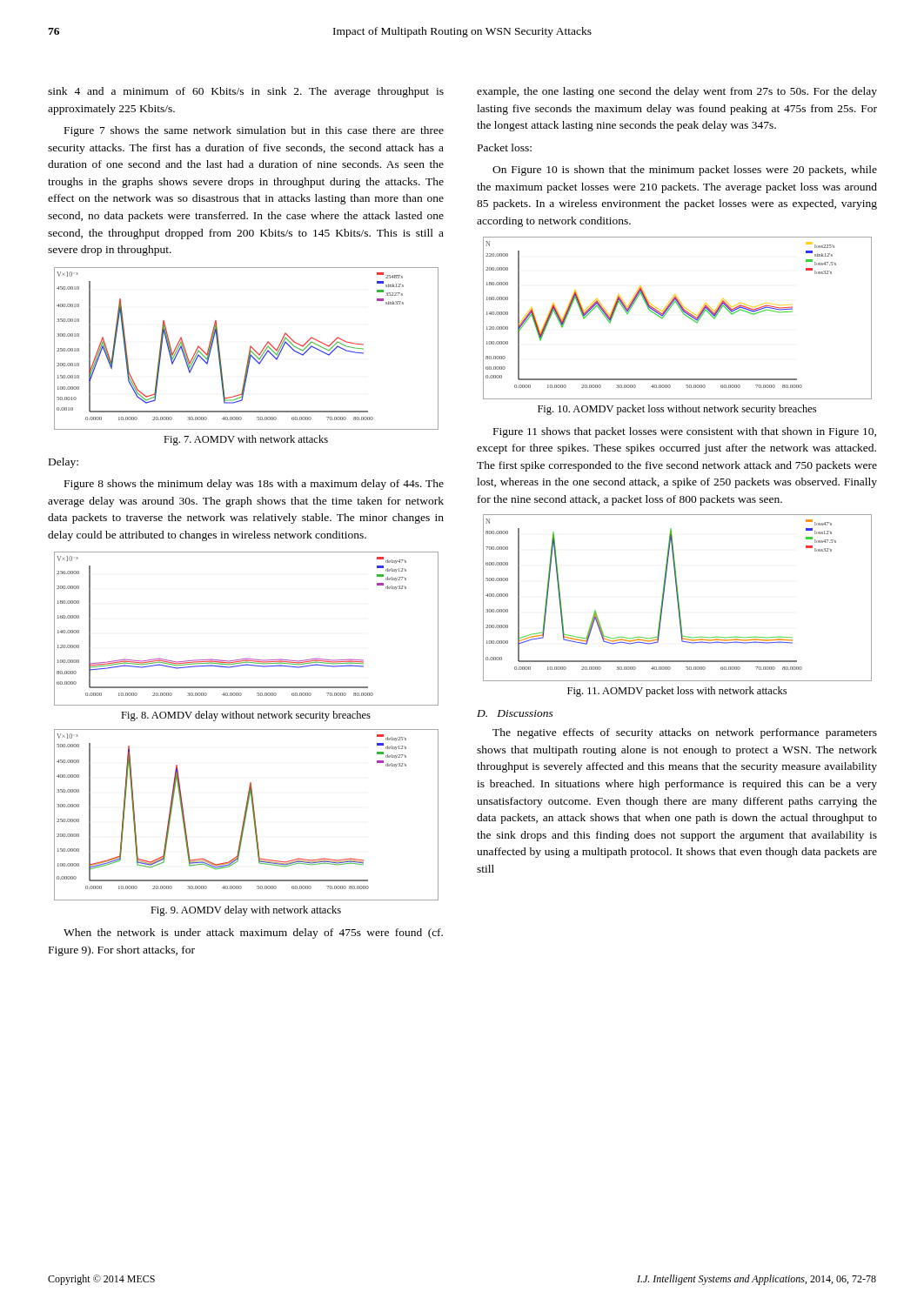Find the region starting "Fig. 8. AOMDV"
The image size is (924, 1305).
click(x=246, y=716)
